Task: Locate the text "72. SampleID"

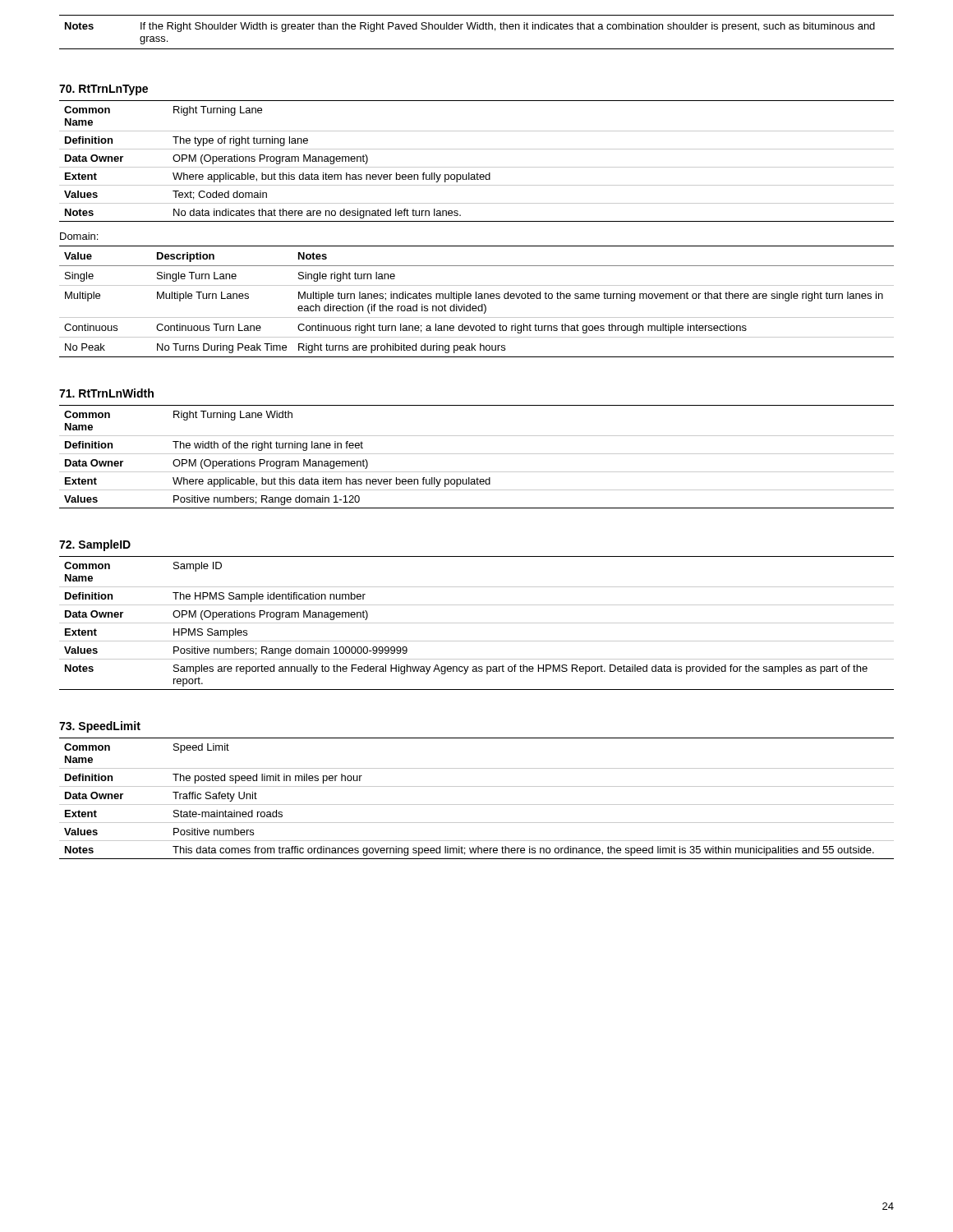Action: pyautogui.click(x=95, y=545)
